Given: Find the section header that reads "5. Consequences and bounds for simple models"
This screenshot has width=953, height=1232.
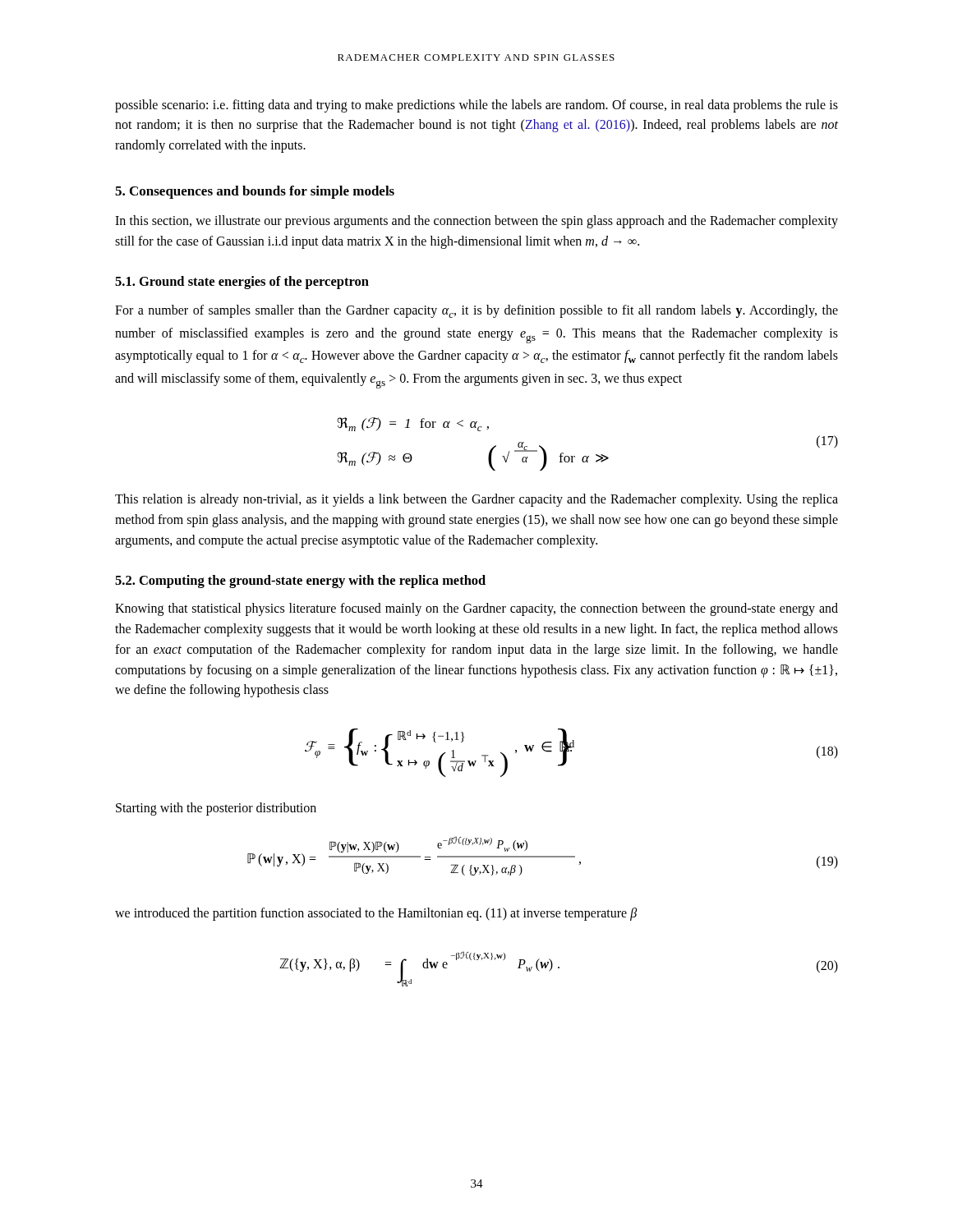Looking at the screenshot, I should pyautogui.click(x=255, y=191).
